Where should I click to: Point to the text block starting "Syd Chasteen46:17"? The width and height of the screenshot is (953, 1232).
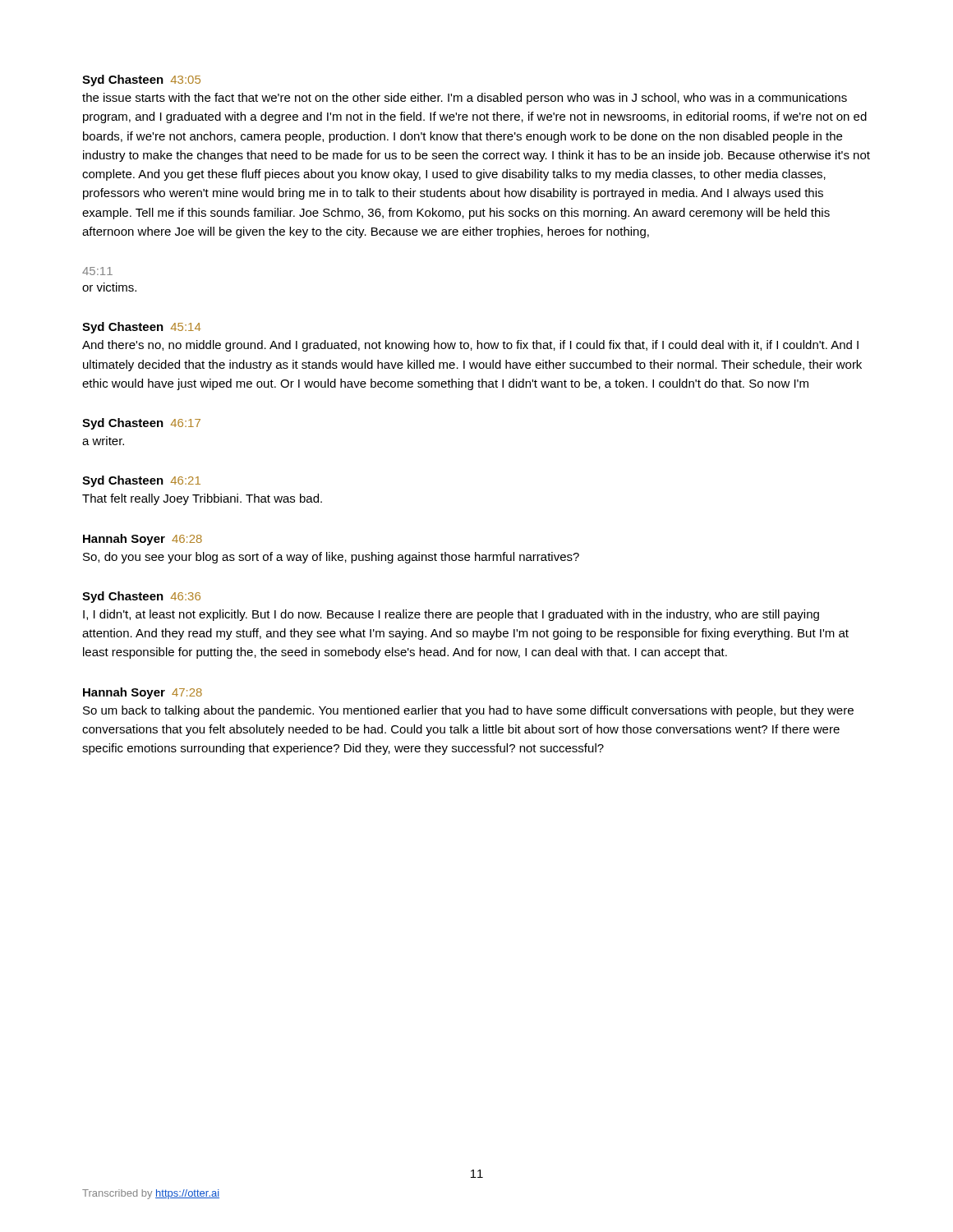(142, 423)
